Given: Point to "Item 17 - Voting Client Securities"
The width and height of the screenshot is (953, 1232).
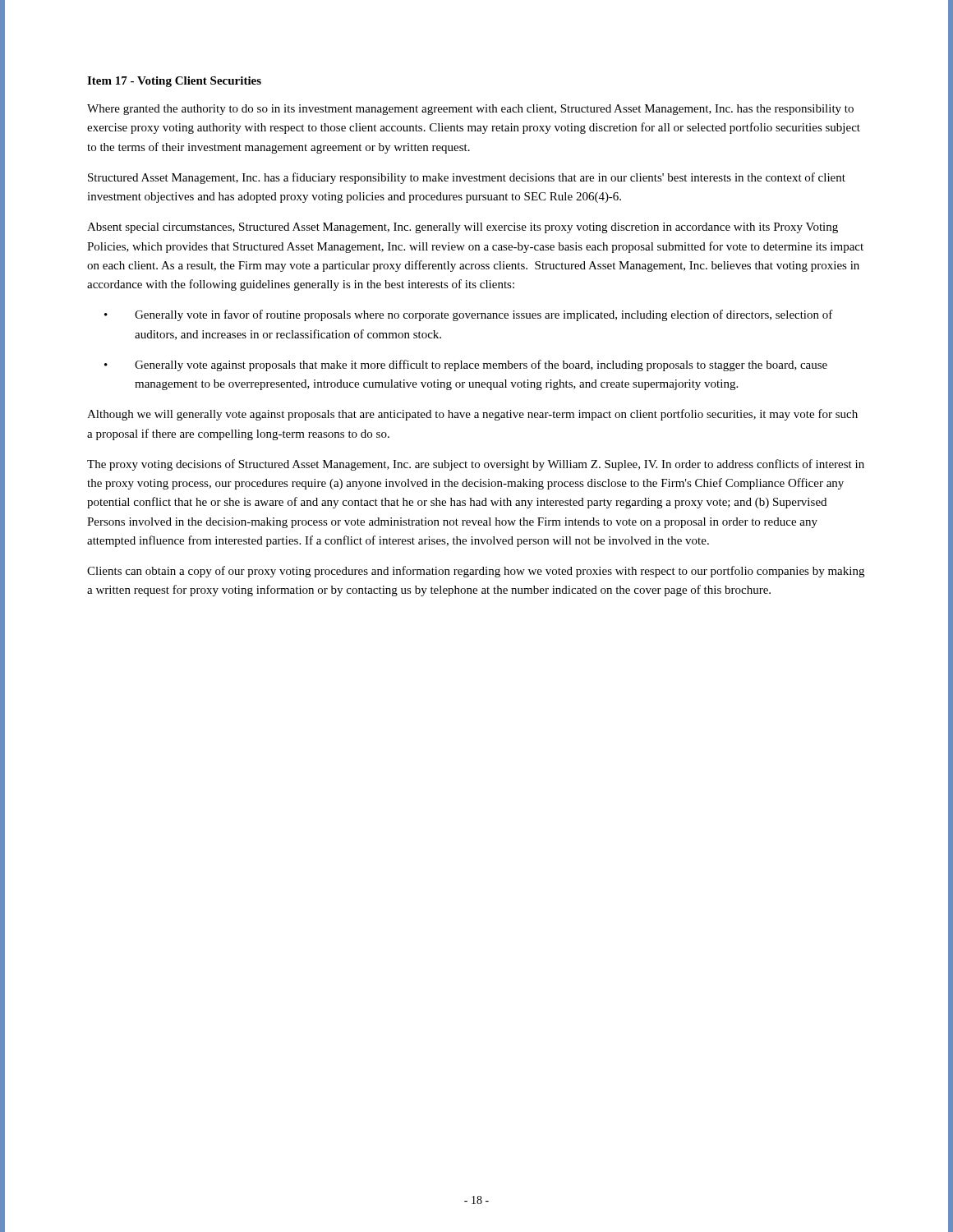Looking at the screenshot, I should point(174,81).
